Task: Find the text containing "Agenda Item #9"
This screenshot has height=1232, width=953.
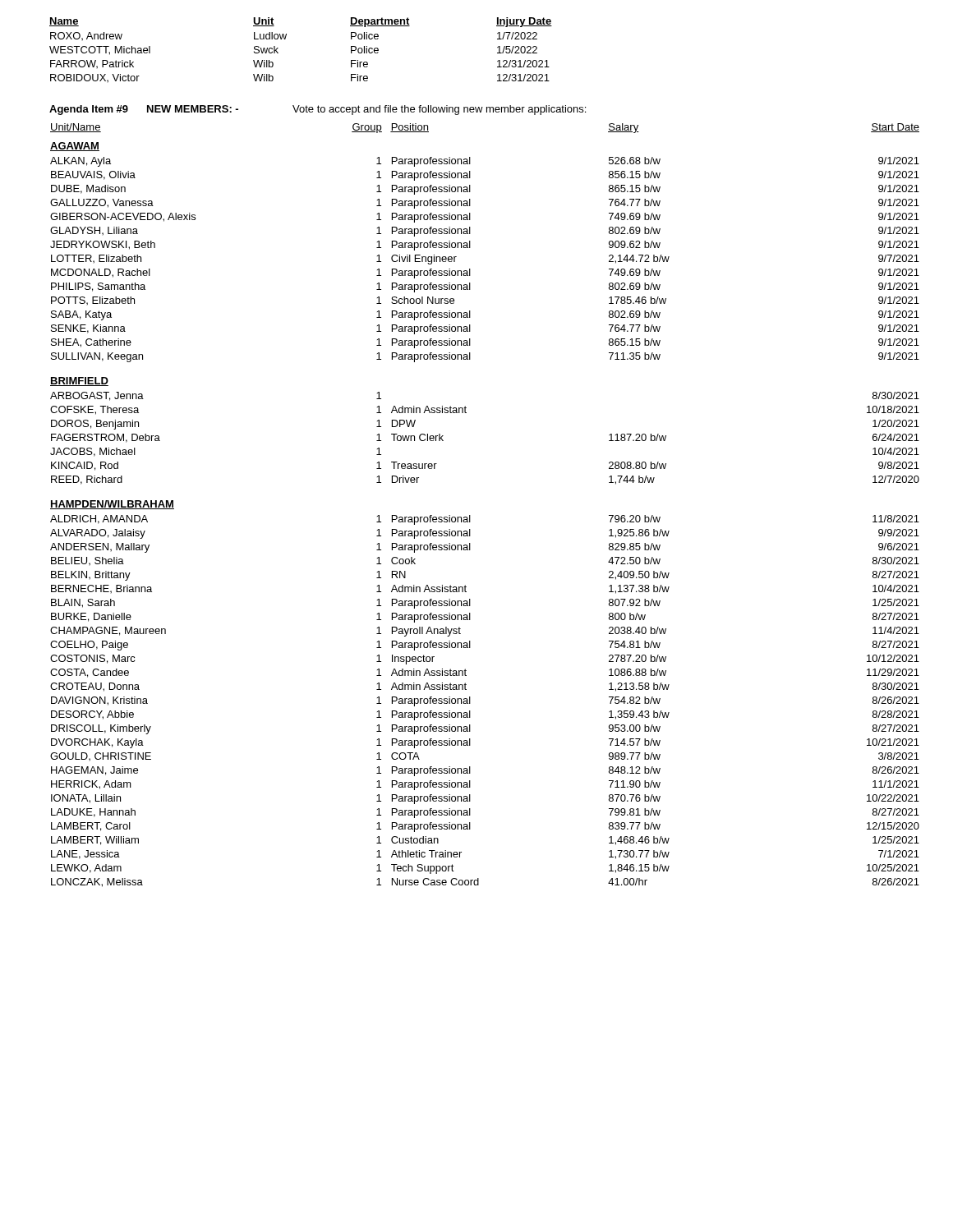Action: pos(89,109)
